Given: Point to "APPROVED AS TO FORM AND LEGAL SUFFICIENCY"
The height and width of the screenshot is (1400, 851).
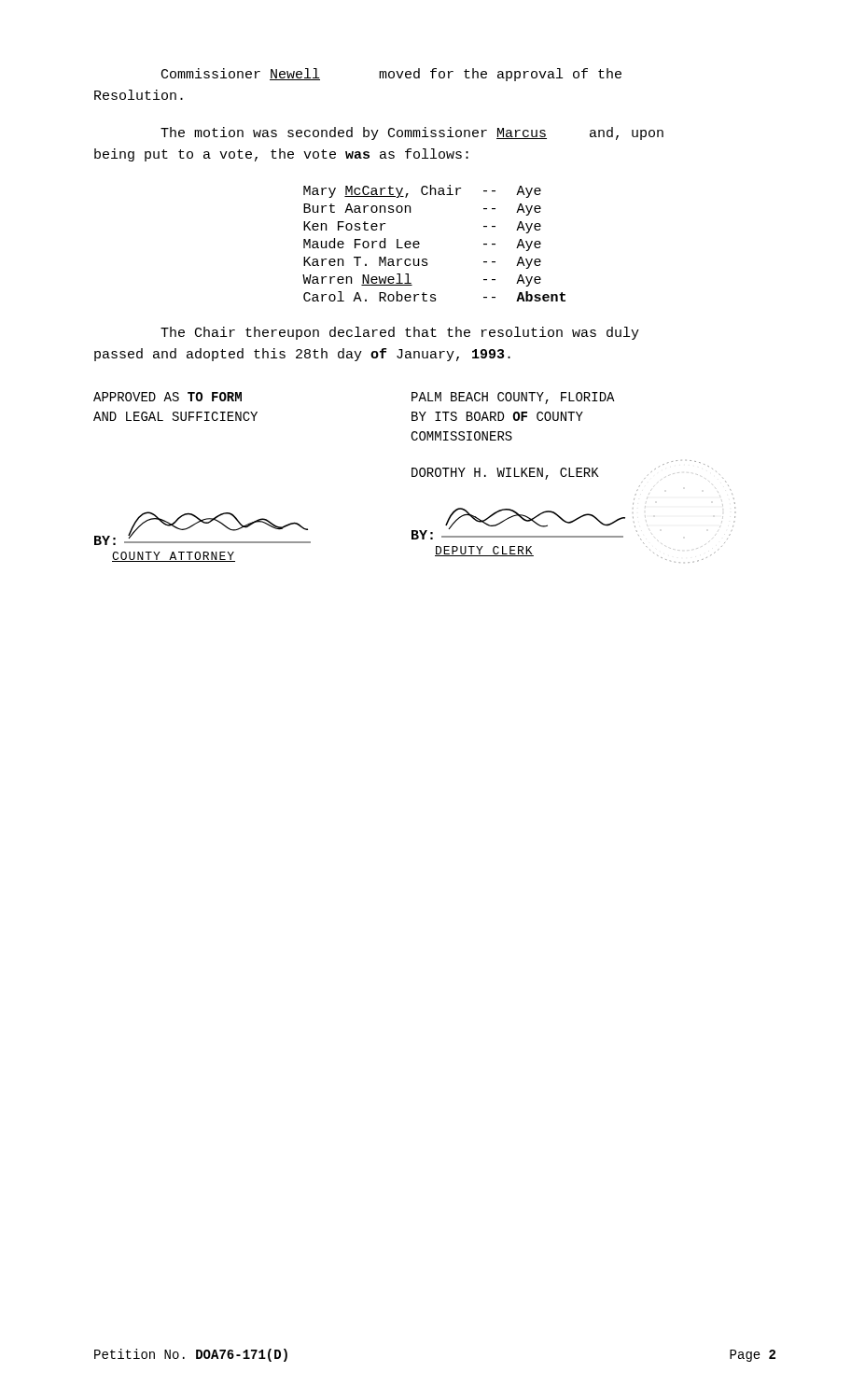Looking at the screenshot, I should coord(176,407).
